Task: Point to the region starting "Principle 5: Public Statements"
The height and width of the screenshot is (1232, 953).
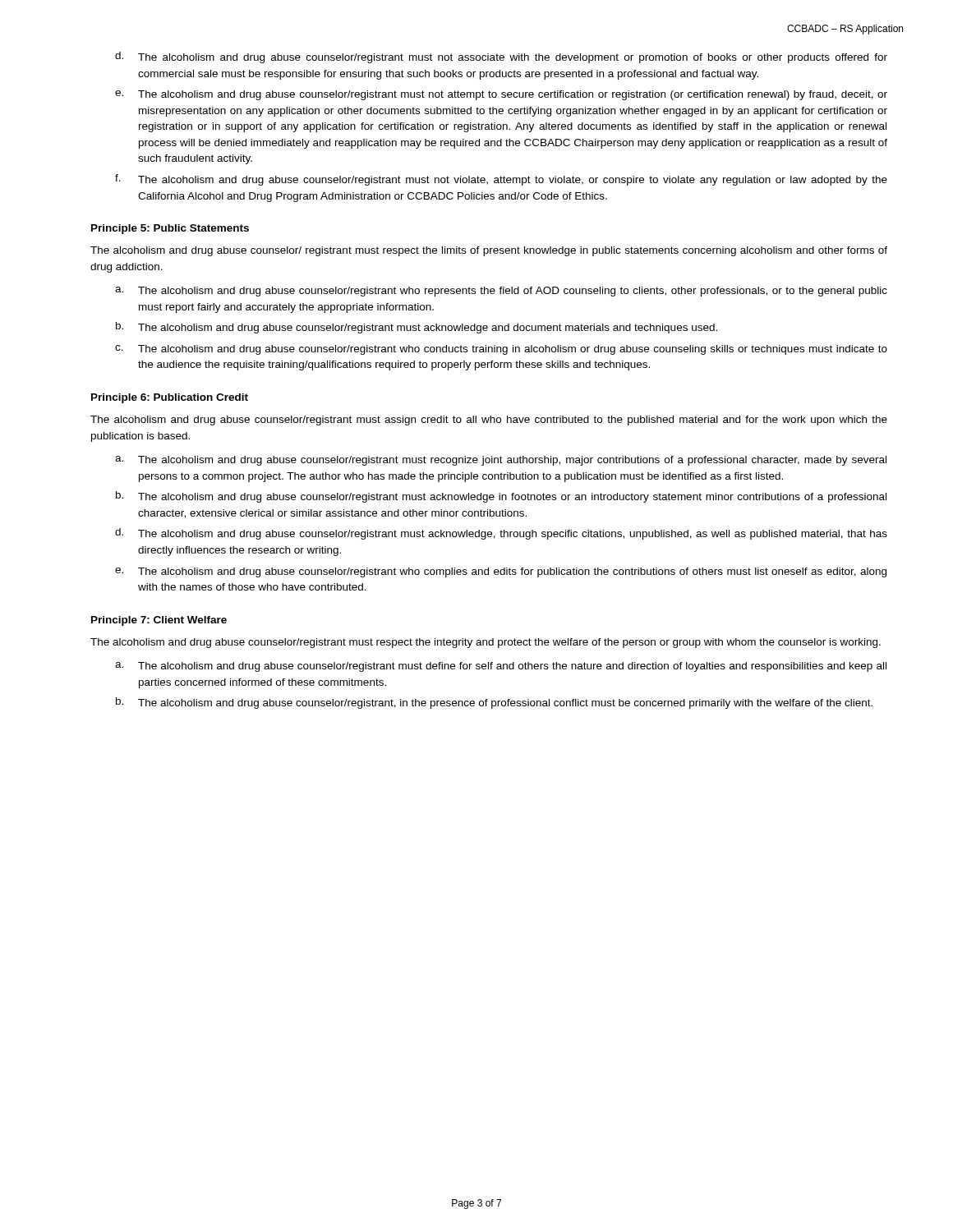Action: tap(170, 228)
